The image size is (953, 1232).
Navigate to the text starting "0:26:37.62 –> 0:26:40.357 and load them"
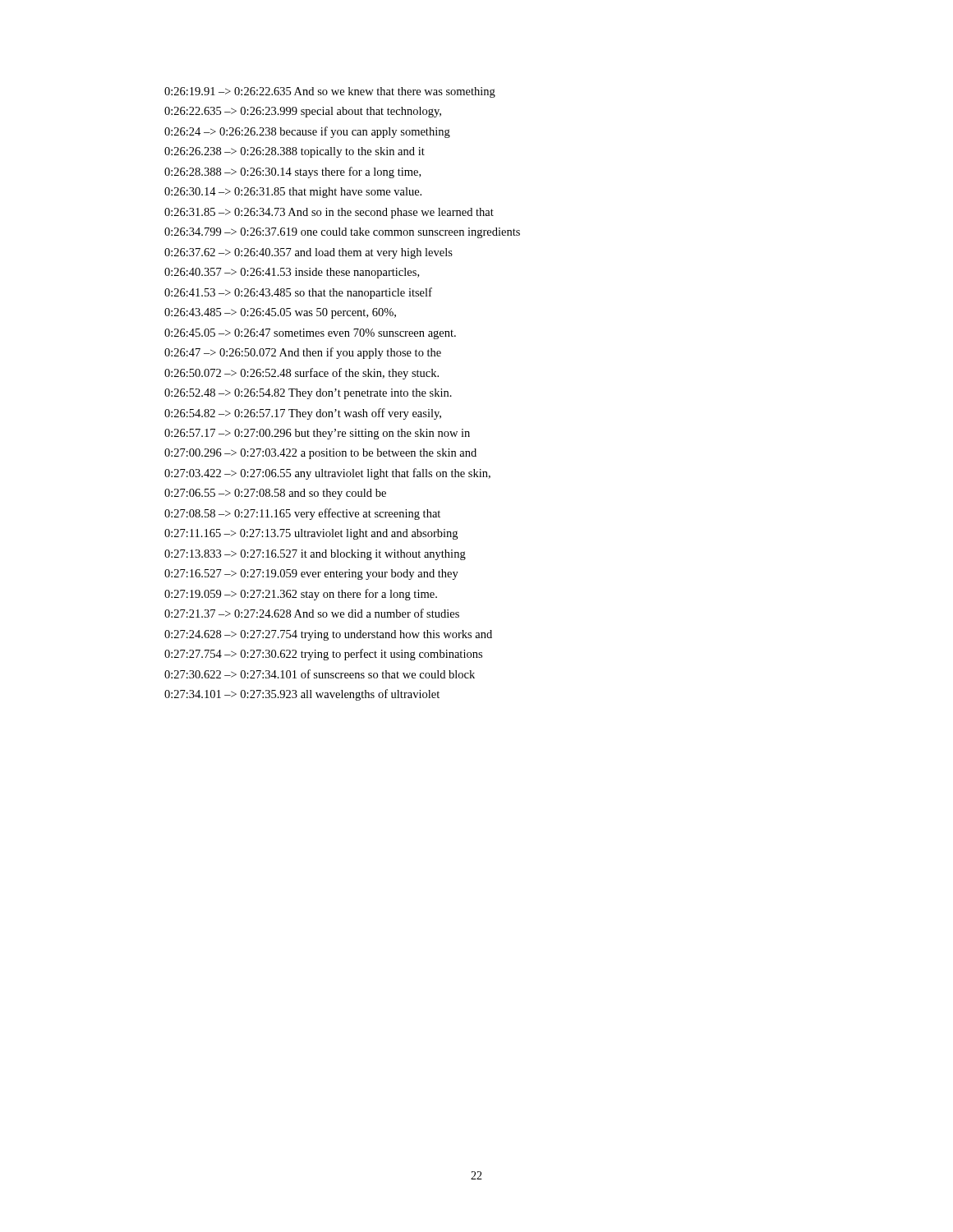(x=308, y=252)
